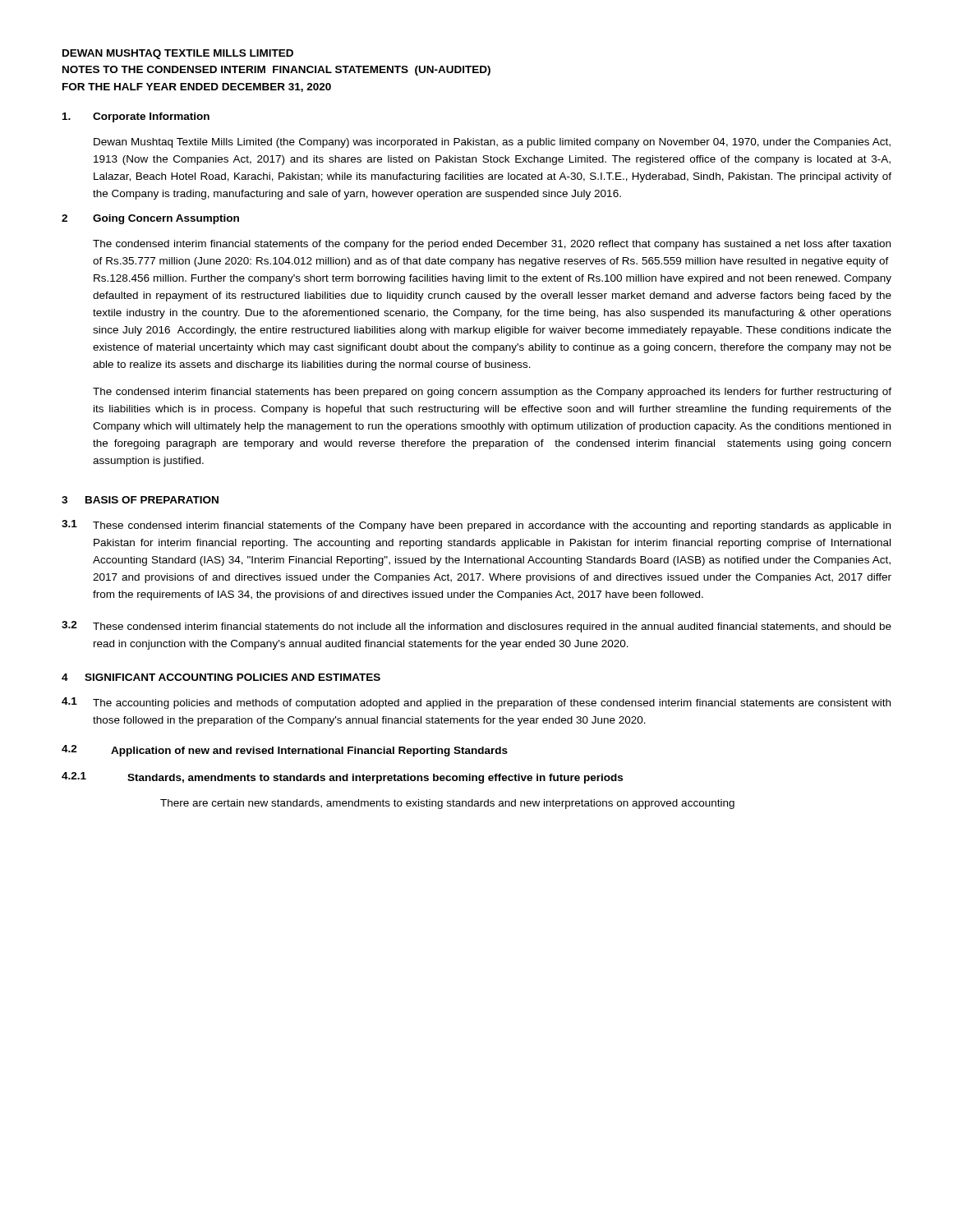Select the text block containing "The condensed interim financial statements of the"

coord(492,304)
